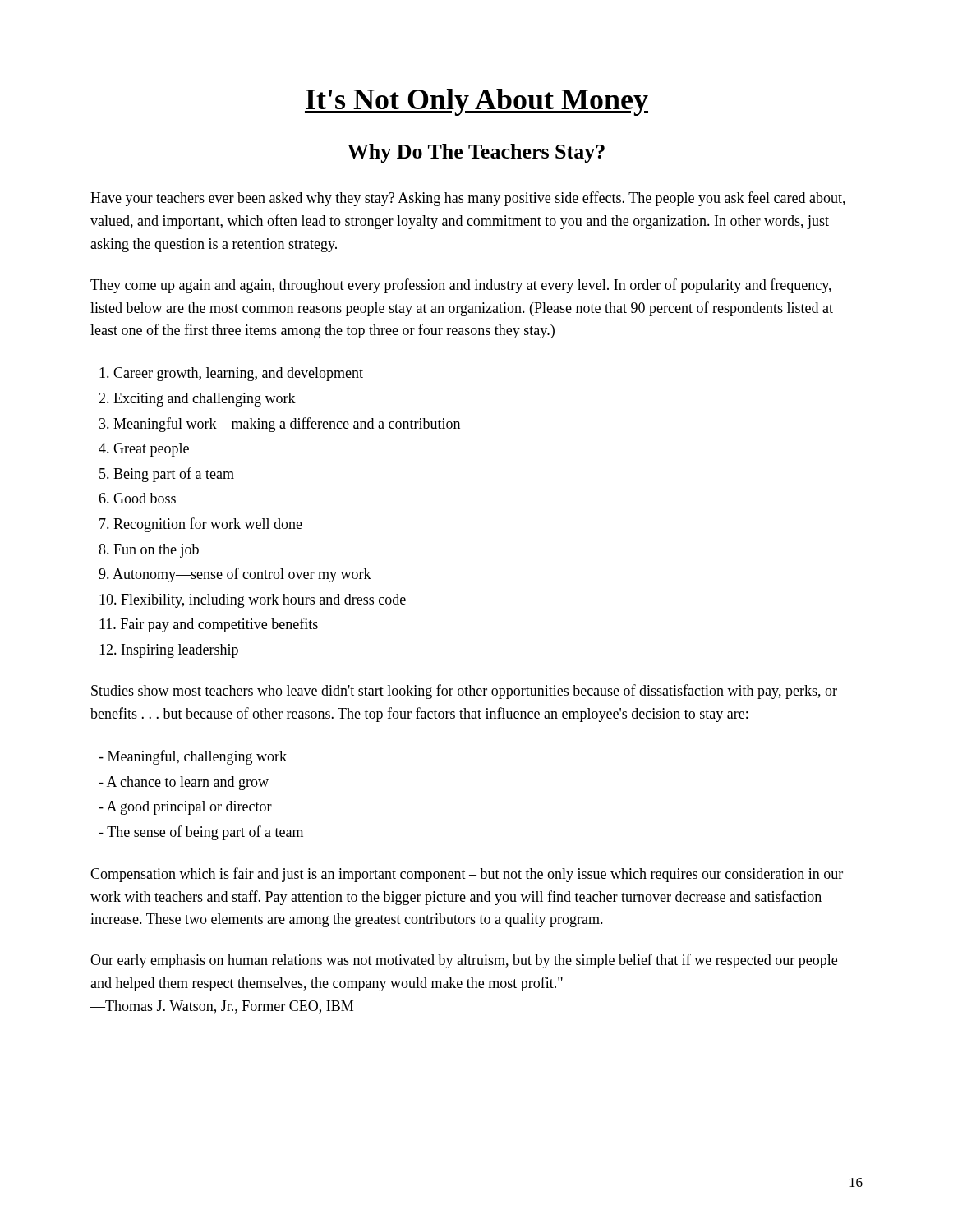Find "A good principal or director" on this page
The image size is (953, 1232).
pos(185,807)
